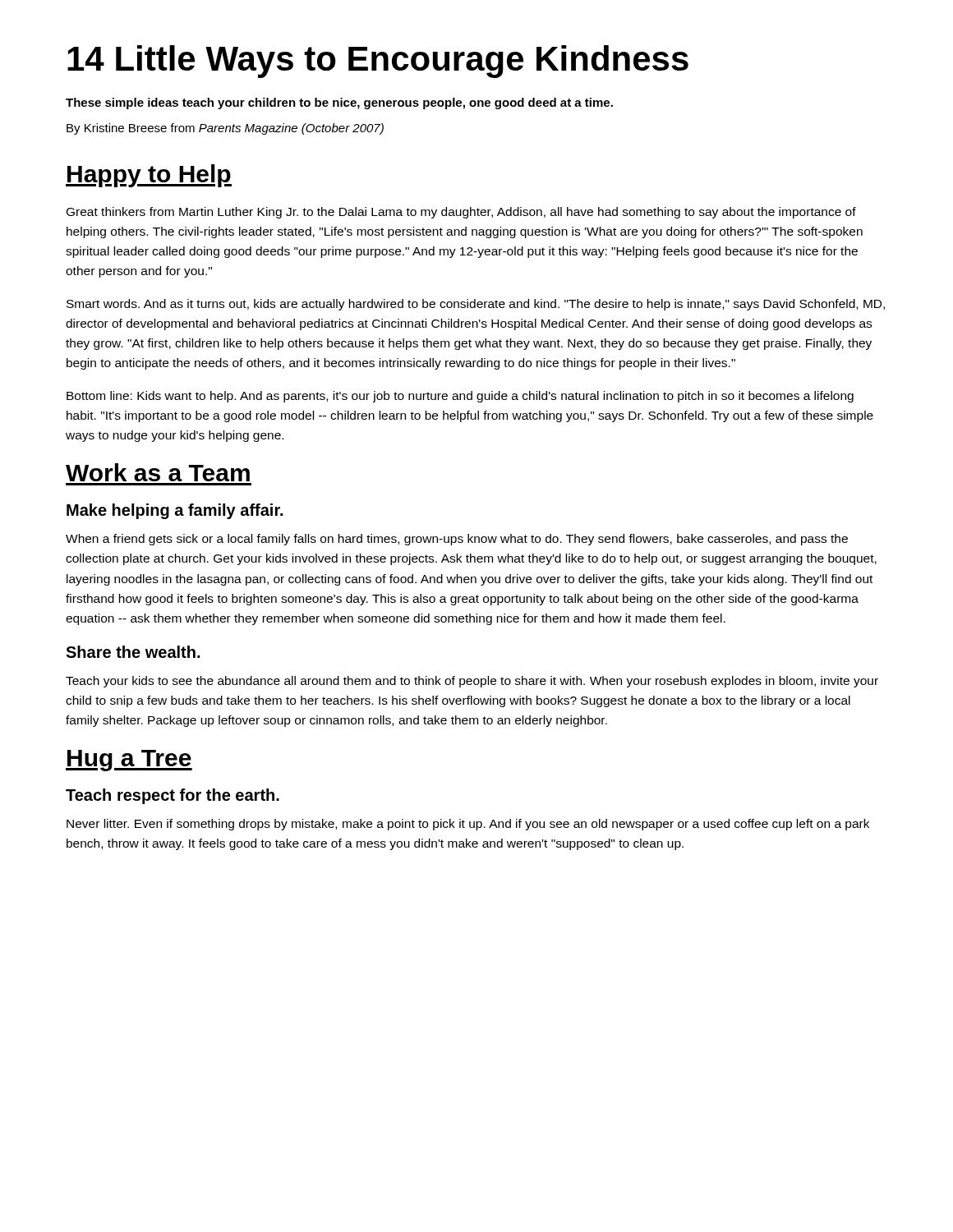Image resolution: width=953 pixels, height=1232 pixels.
Task: Find "Share the wealth." on this page
Action: point(133,652)
